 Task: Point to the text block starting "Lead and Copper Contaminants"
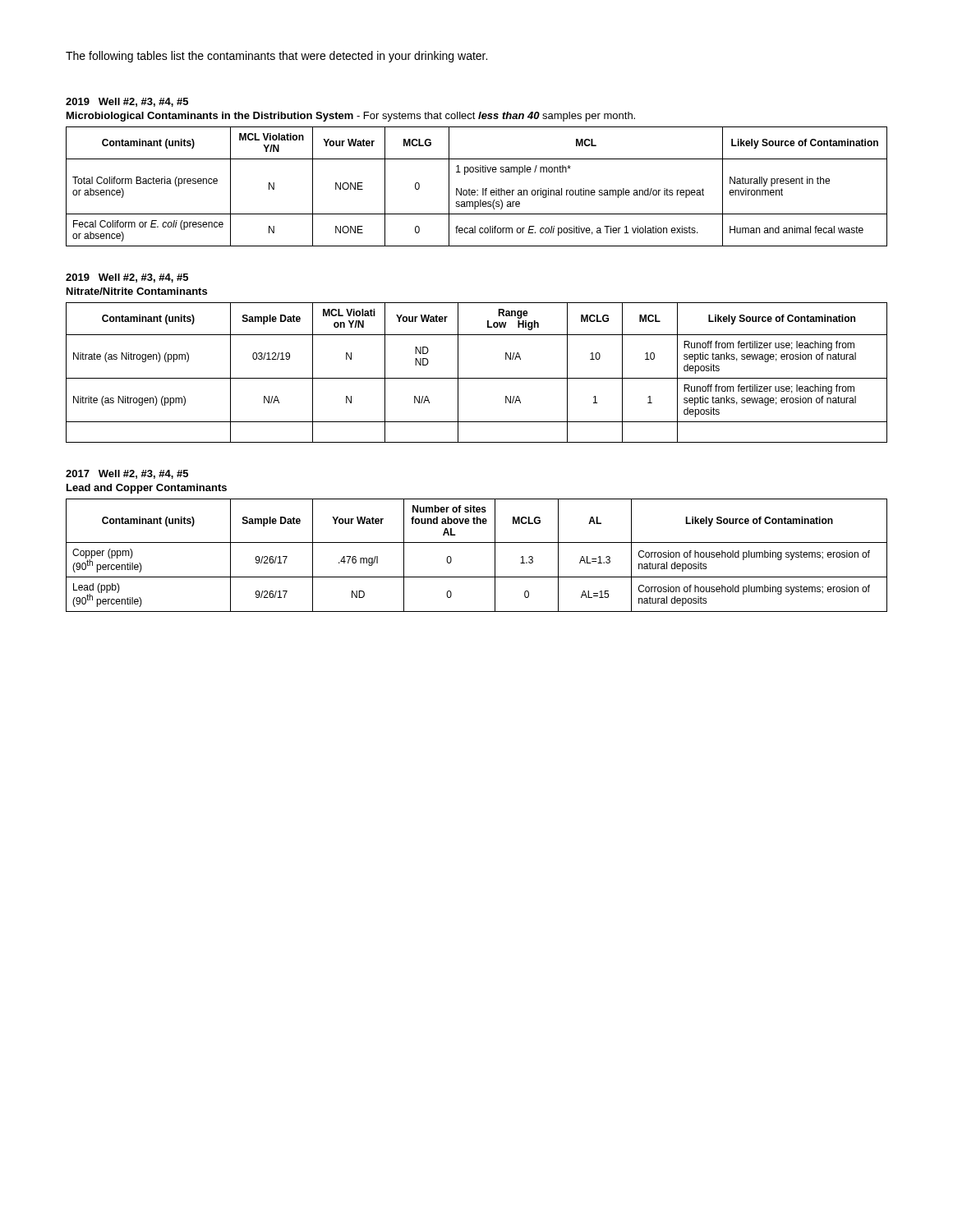tap(146, 488)
